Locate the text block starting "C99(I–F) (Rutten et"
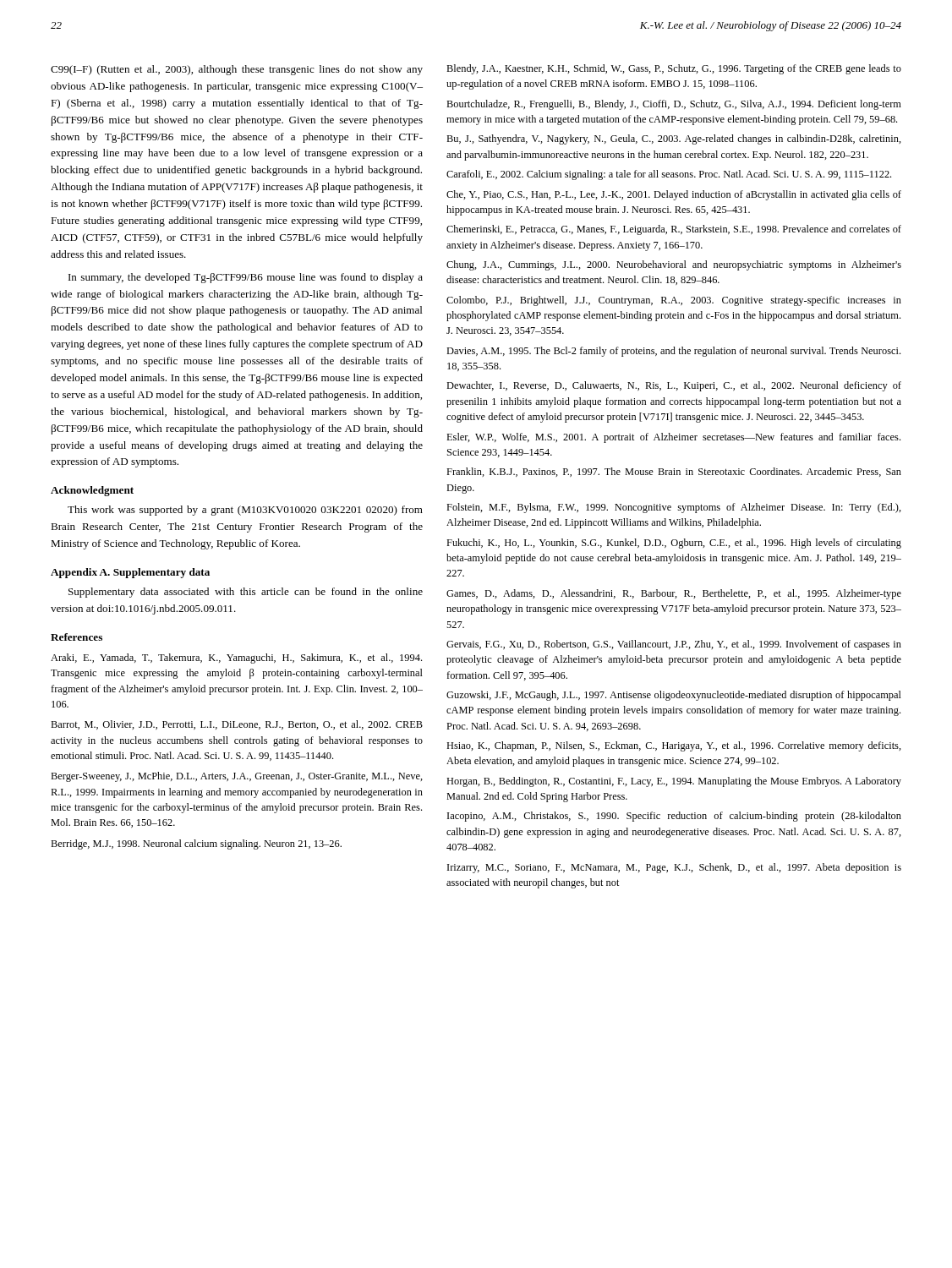 point(237,161)
